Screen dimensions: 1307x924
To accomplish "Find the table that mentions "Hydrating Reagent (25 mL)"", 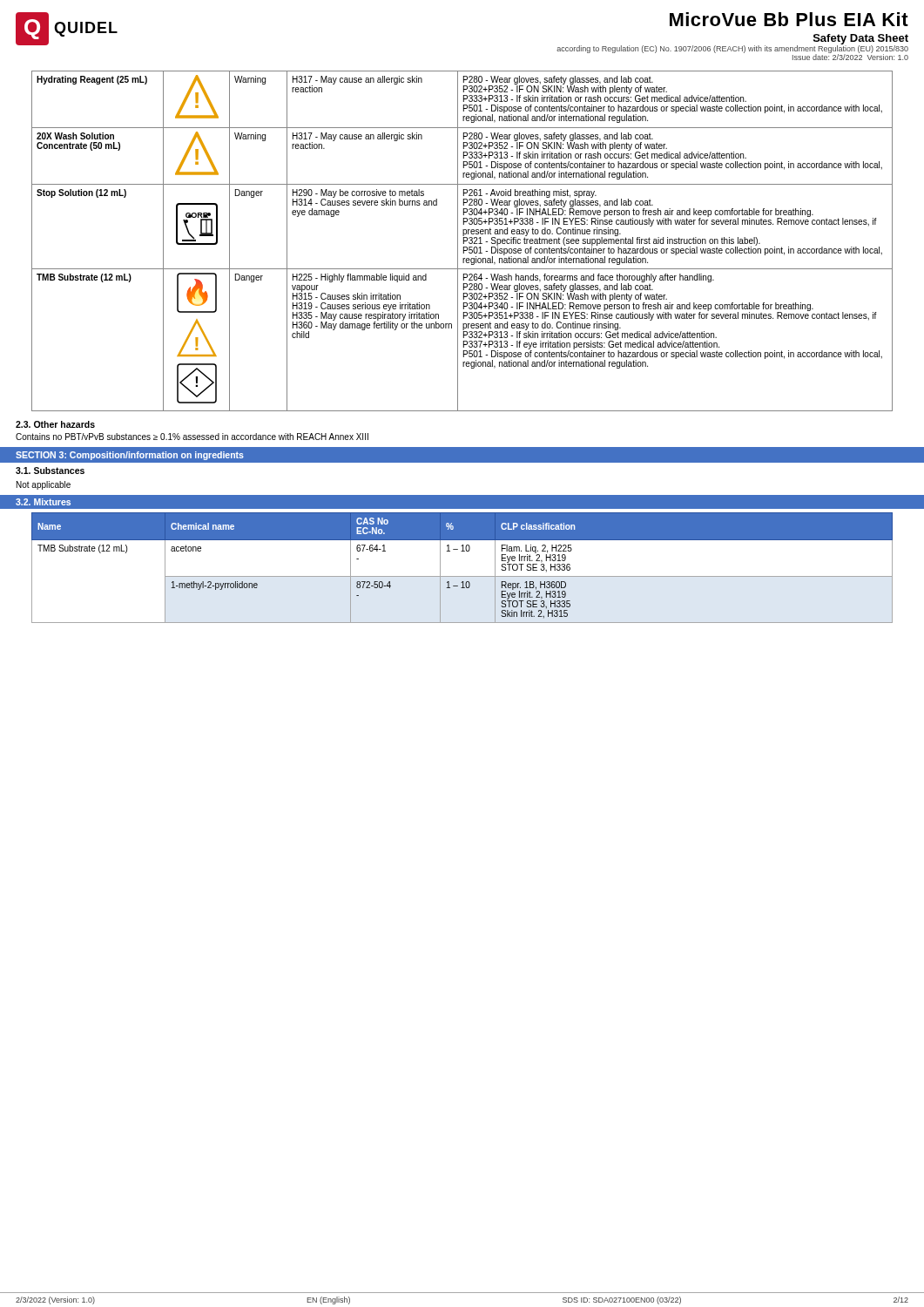I will point(462,241).
